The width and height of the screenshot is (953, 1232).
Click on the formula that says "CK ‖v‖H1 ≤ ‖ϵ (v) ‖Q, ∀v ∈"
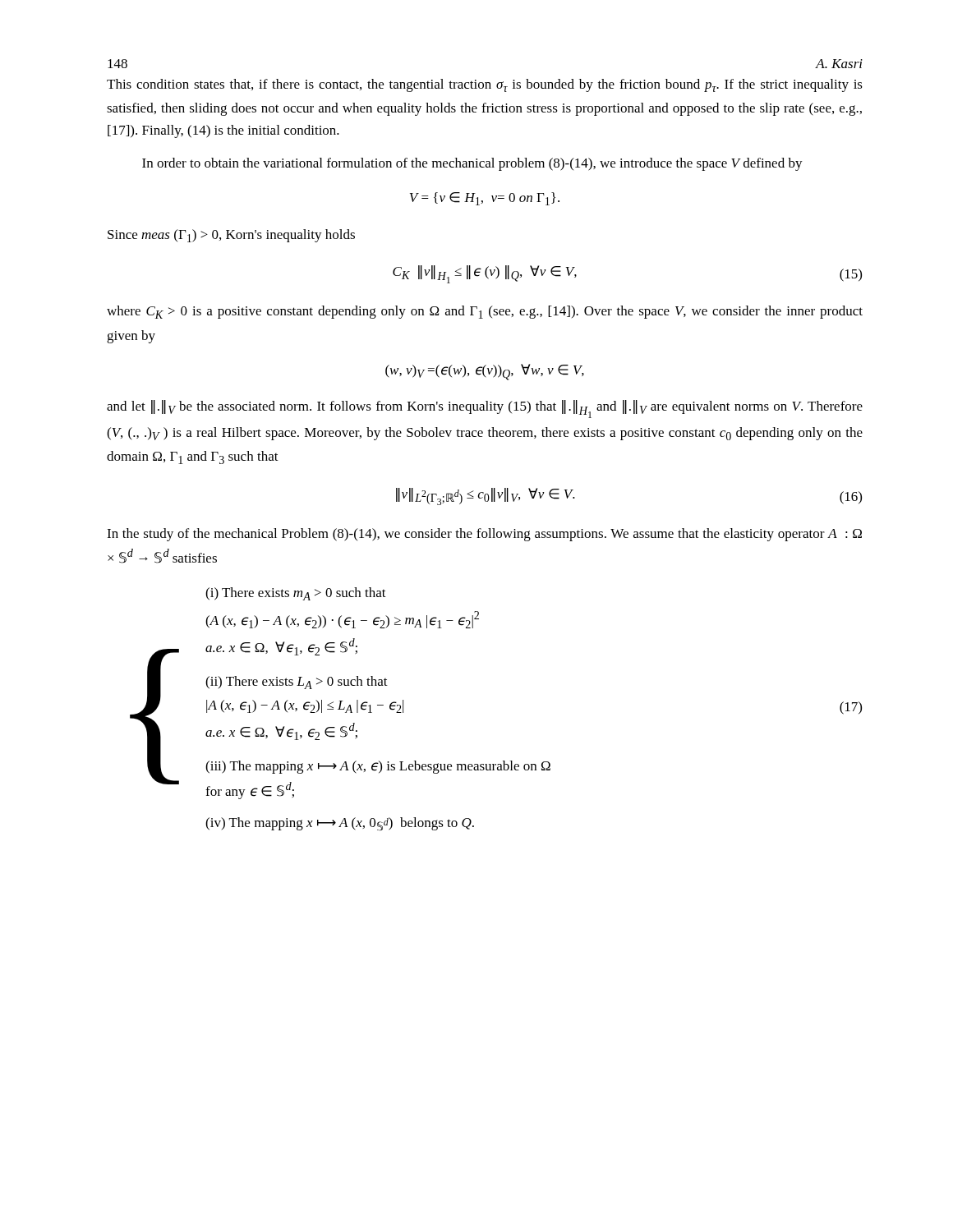pyautogui.click(x=485, y=274)
